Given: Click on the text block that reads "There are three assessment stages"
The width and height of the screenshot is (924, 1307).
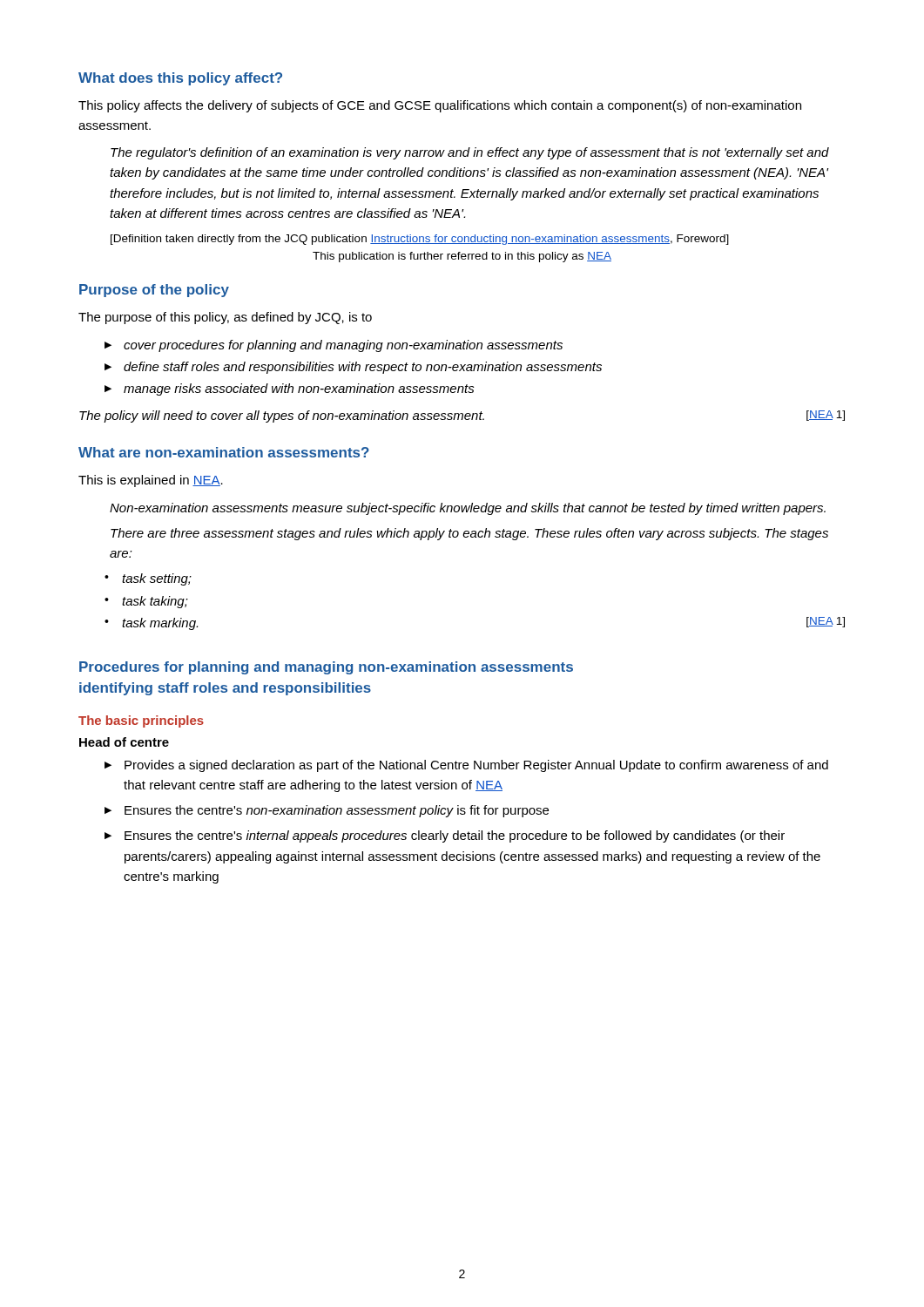Looking at the screenshot, I should tap(469, 543).
